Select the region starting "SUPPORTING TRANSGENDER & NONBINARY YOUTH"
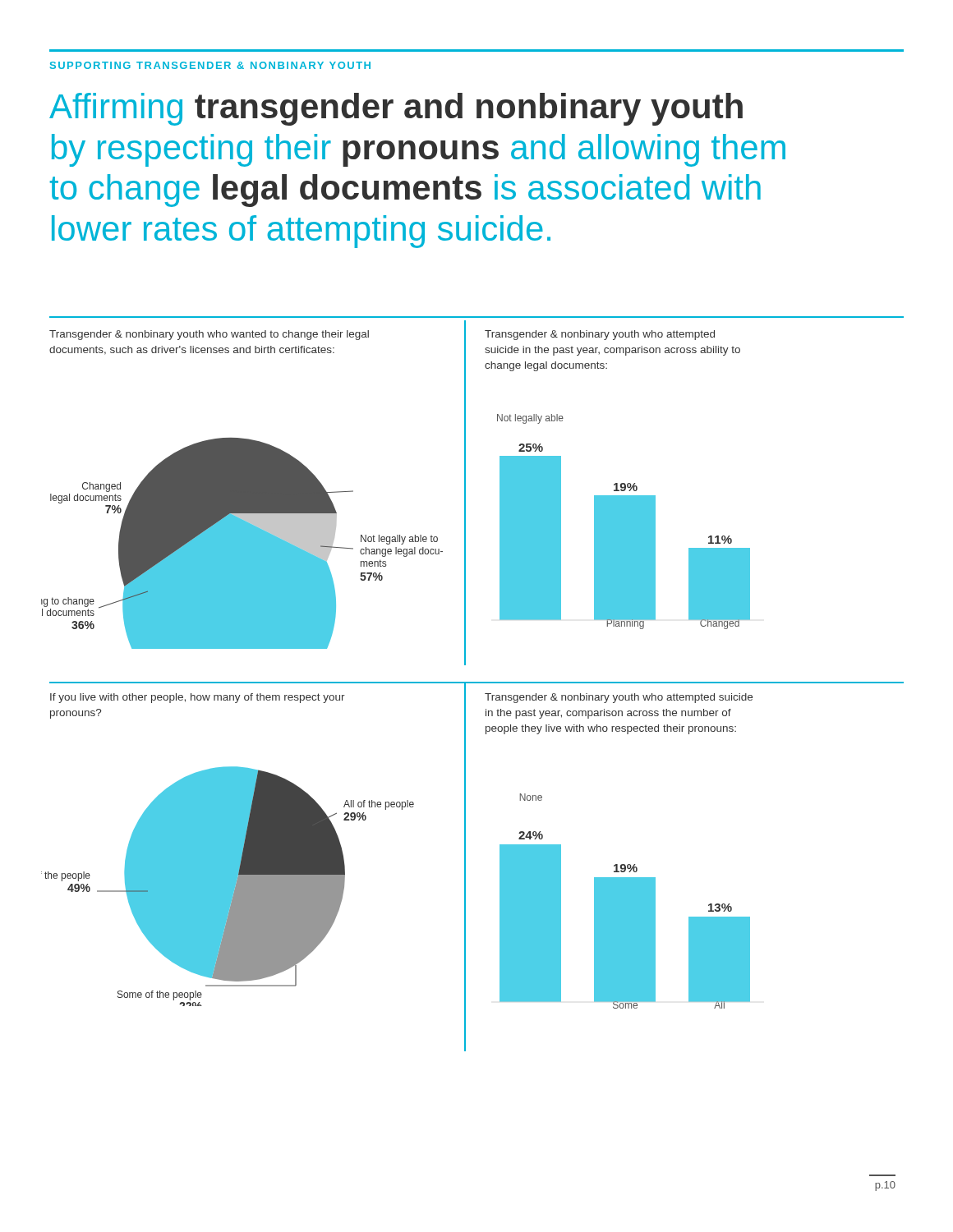The width and height of the screenshot is (953, 1232). click(211, 65)
